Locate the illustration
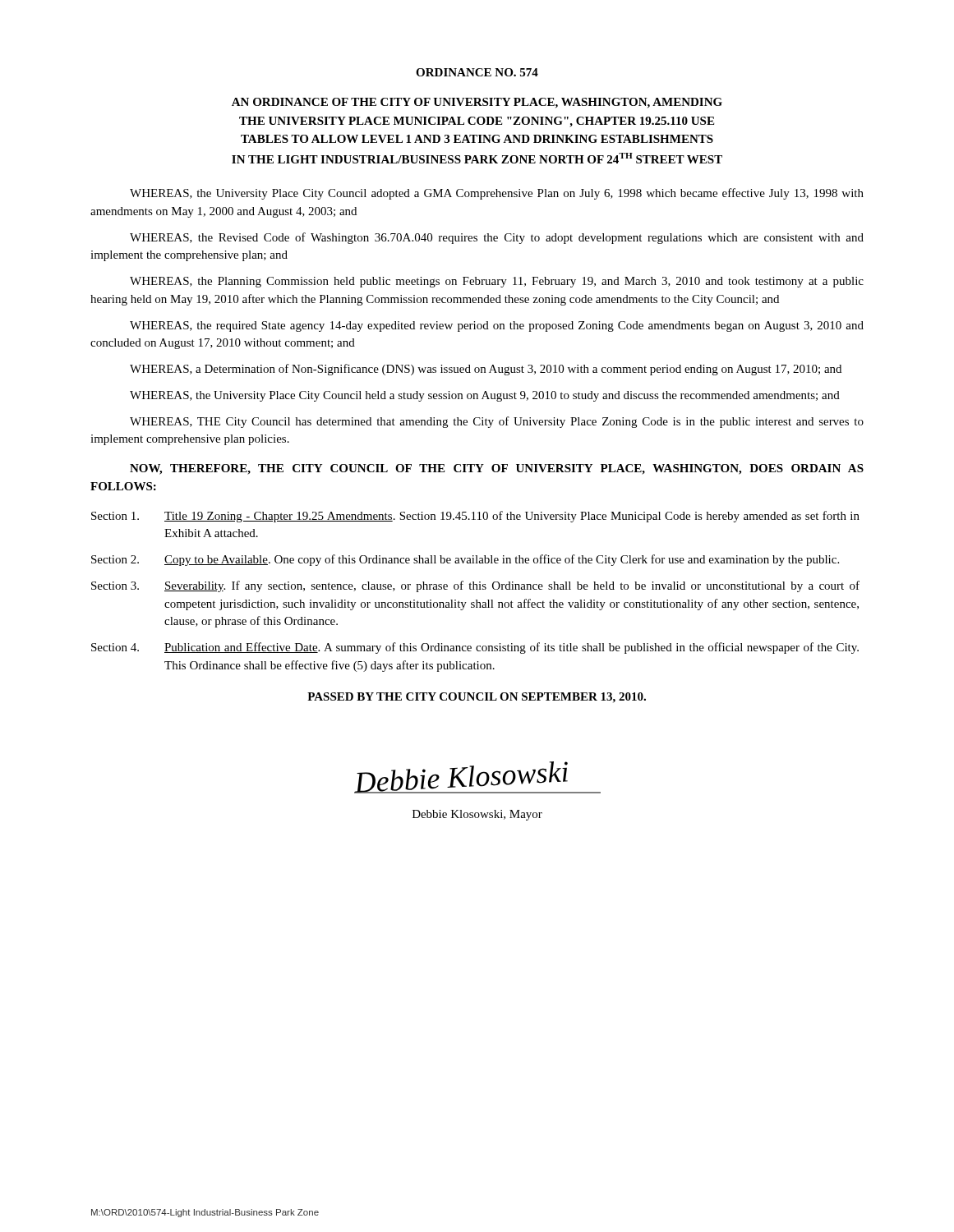Screen dimensions: 1232x954 (x=477, y=771)
